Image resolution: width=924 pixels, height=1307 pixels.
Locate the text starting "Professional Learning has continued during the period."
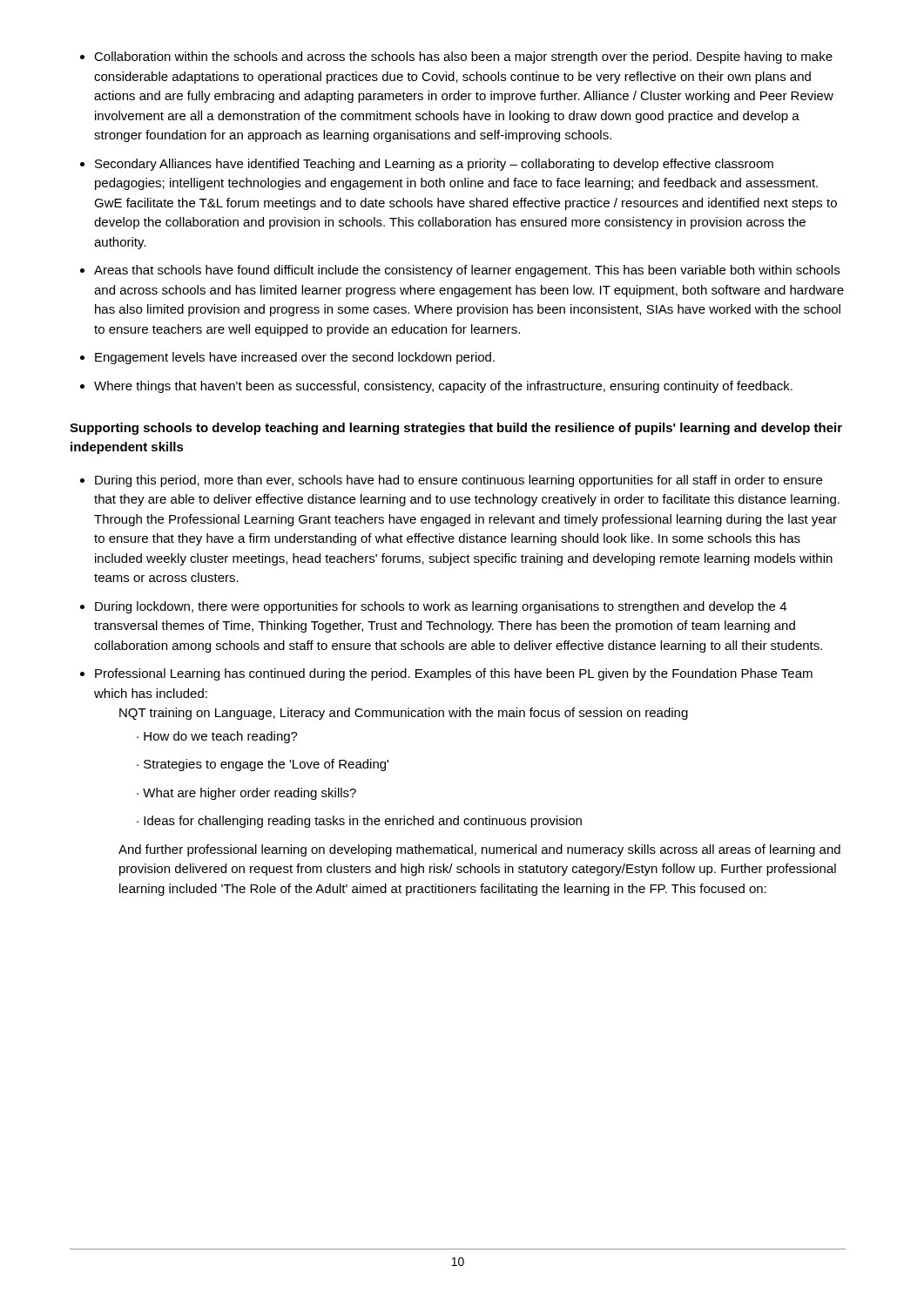point(454,674)
